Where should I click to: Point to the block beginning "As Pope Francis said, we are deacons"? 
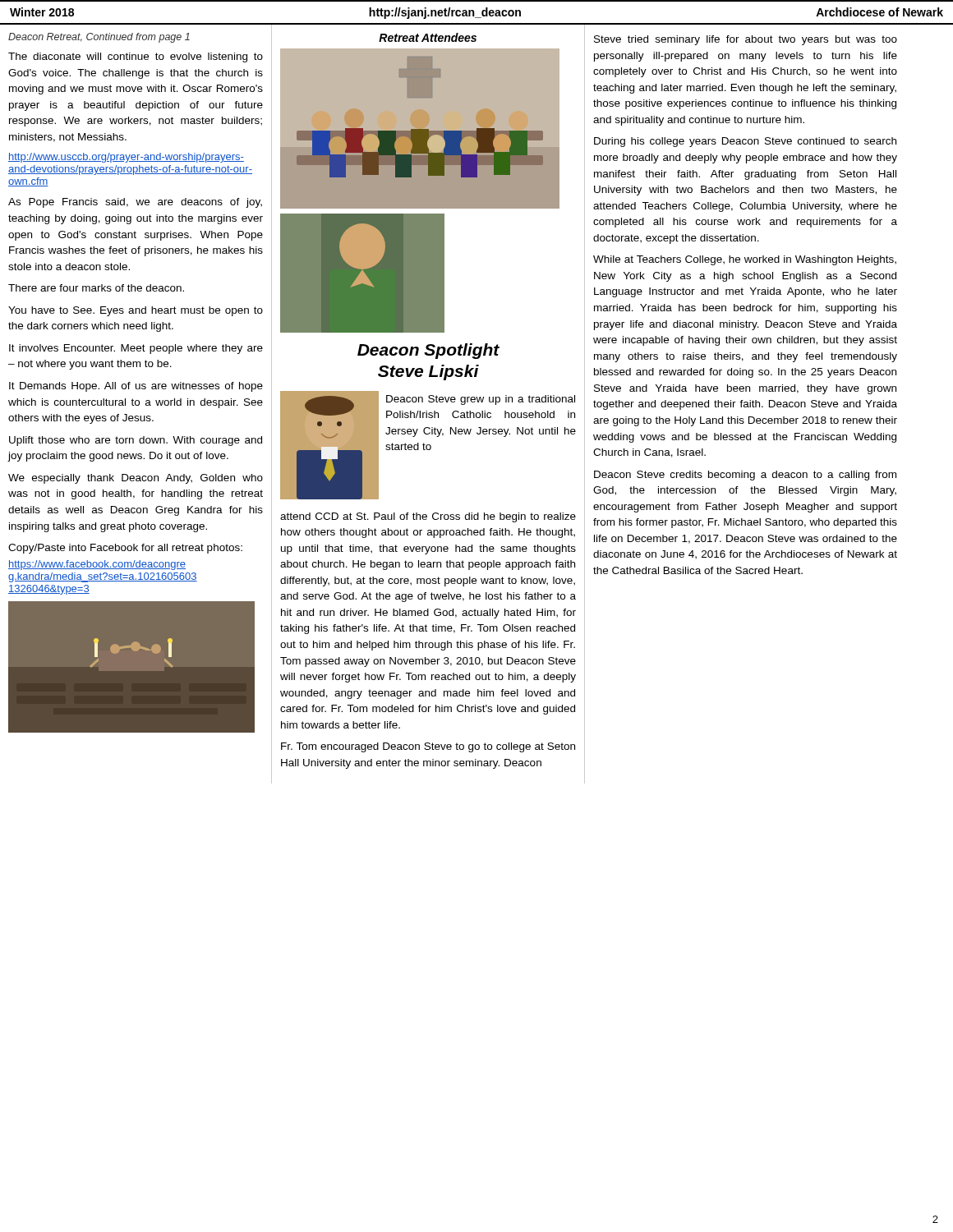136,234
